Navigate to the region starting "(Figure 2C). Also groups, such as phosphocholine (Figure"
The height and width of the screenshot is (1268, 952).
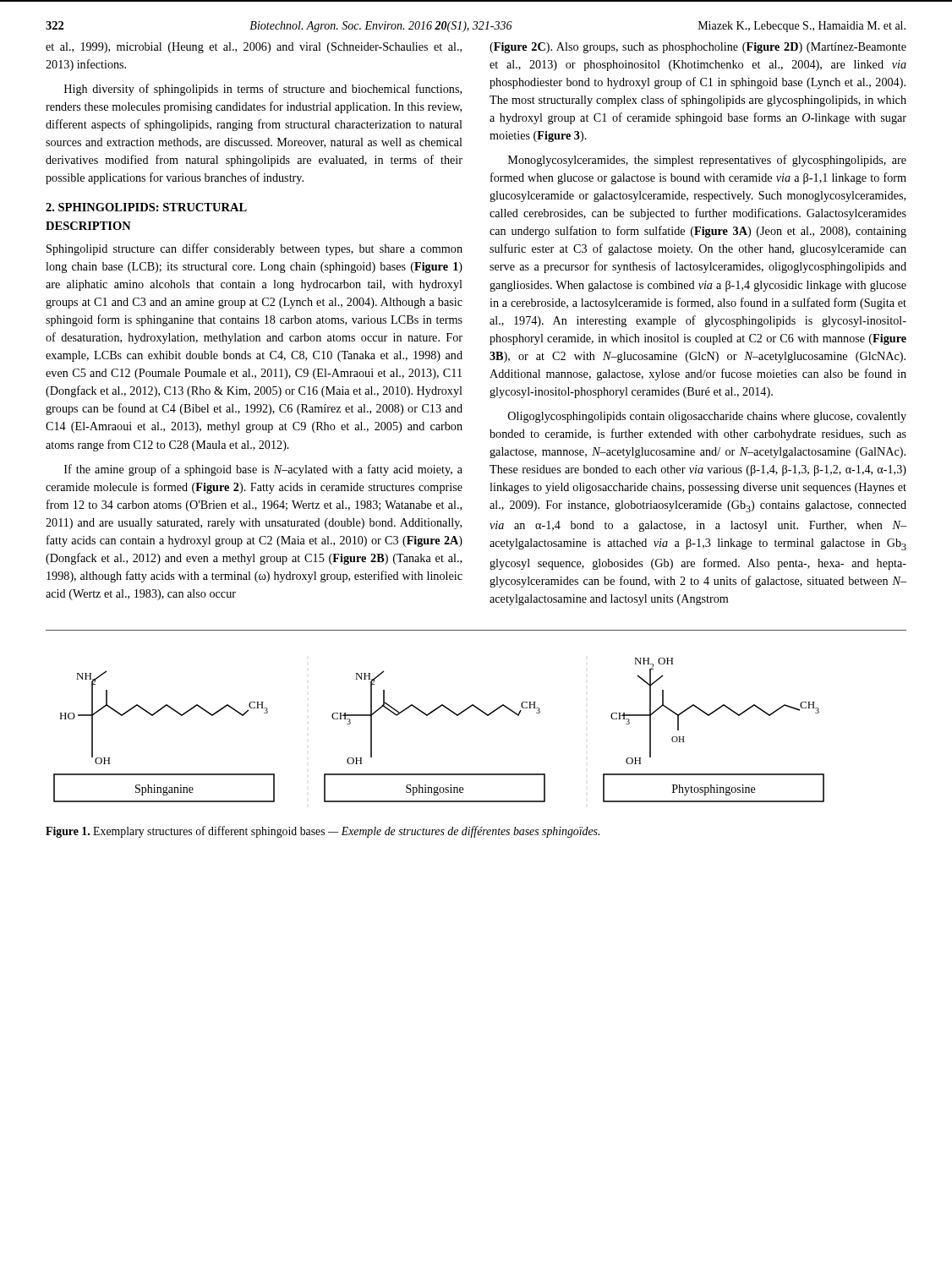tap(698, 323)
